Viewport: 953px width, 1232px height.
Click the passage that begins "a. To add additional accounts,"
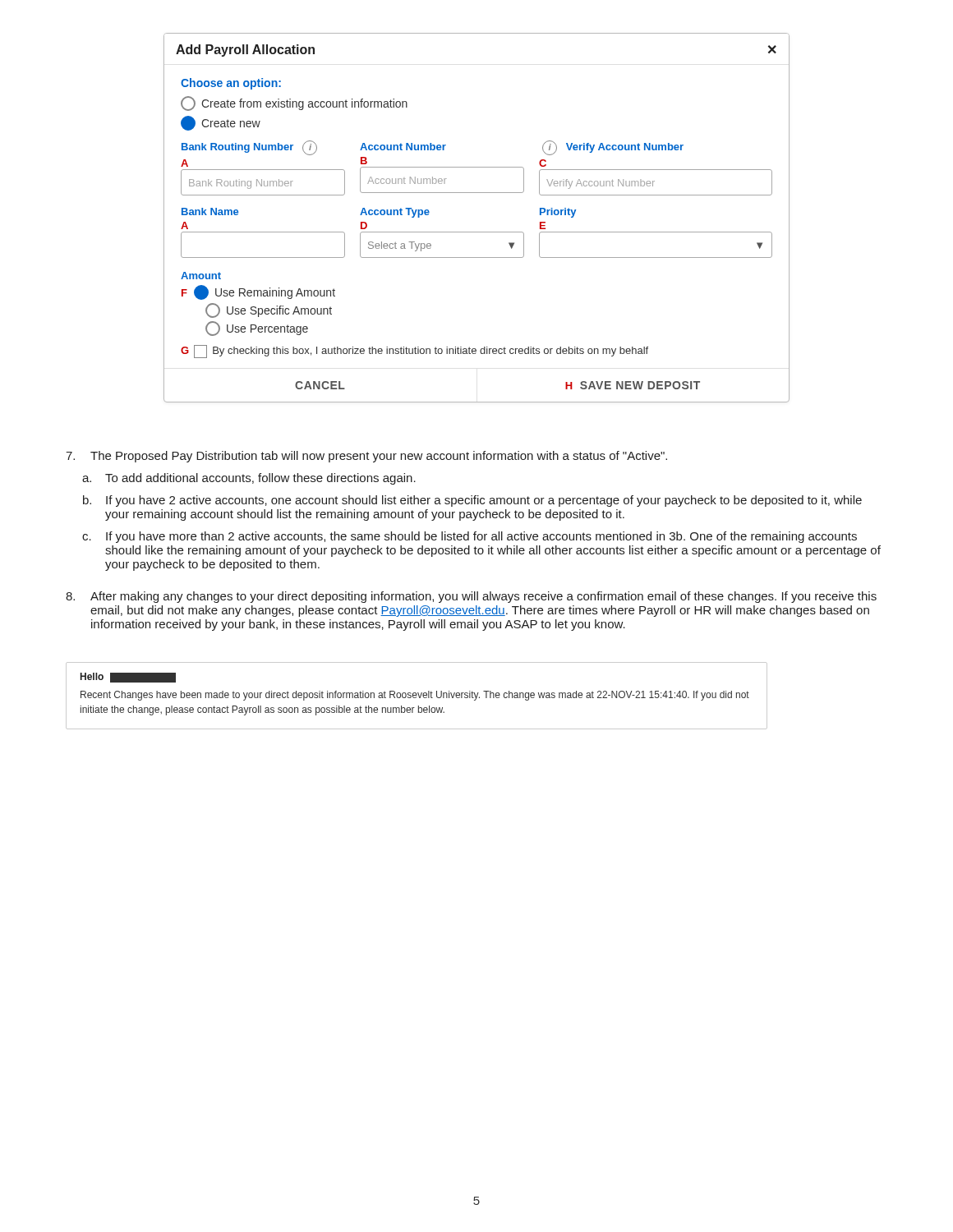[249, 479]
